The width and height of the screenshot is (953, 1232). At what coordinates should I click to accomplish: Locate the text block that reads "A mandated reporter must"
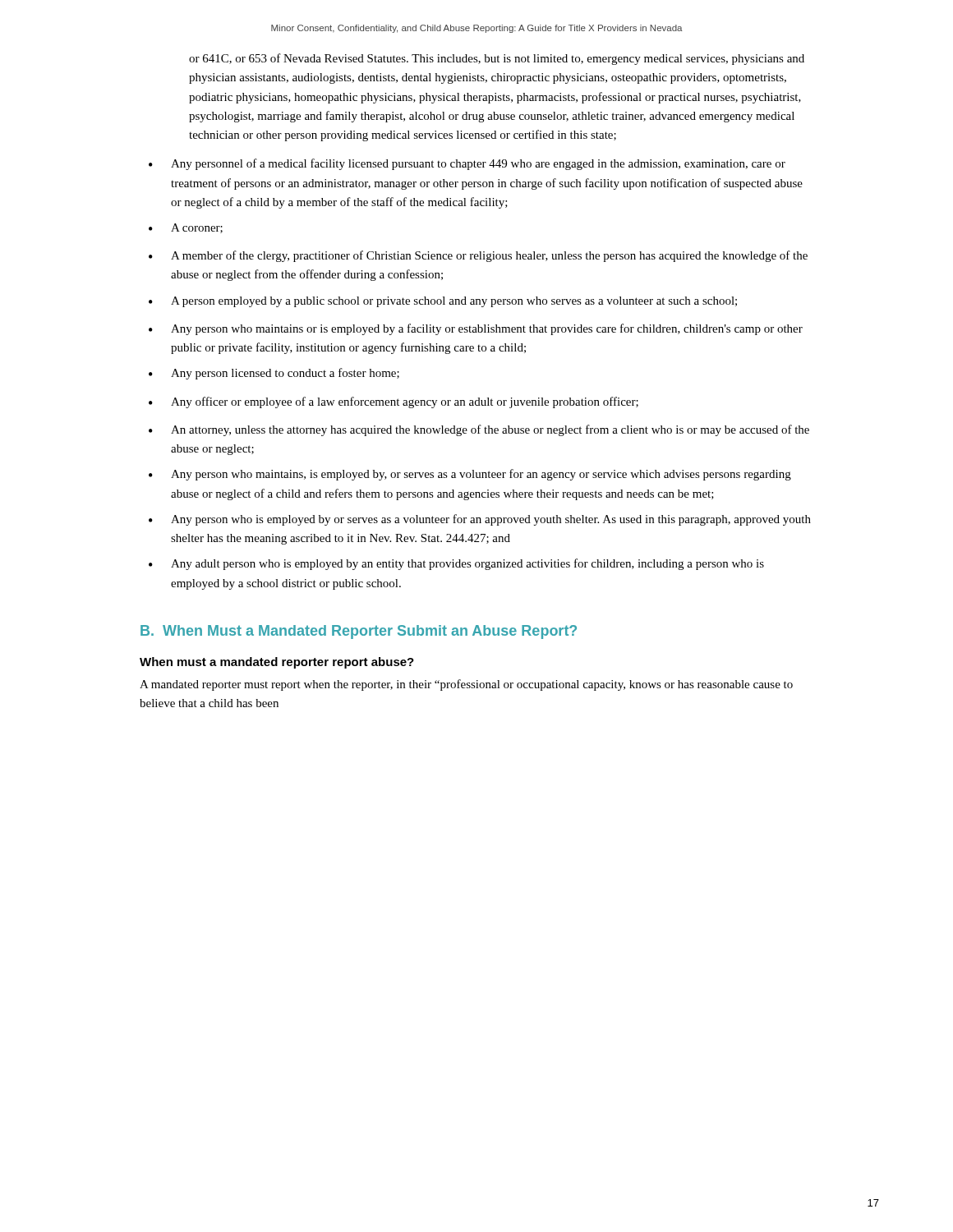click(x=466, y=693)
